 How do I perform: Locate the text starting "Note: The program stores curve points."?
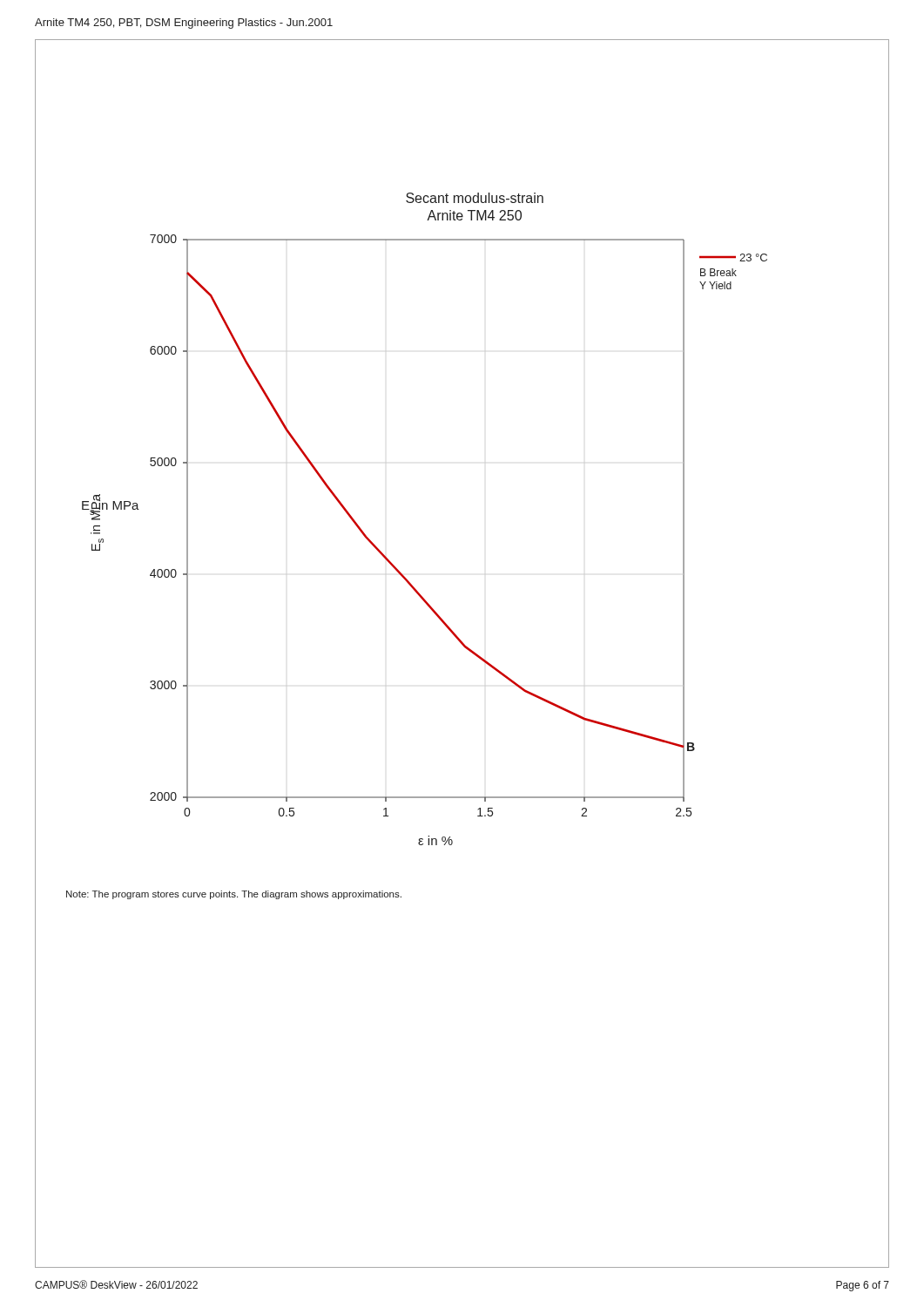(234, 894)
